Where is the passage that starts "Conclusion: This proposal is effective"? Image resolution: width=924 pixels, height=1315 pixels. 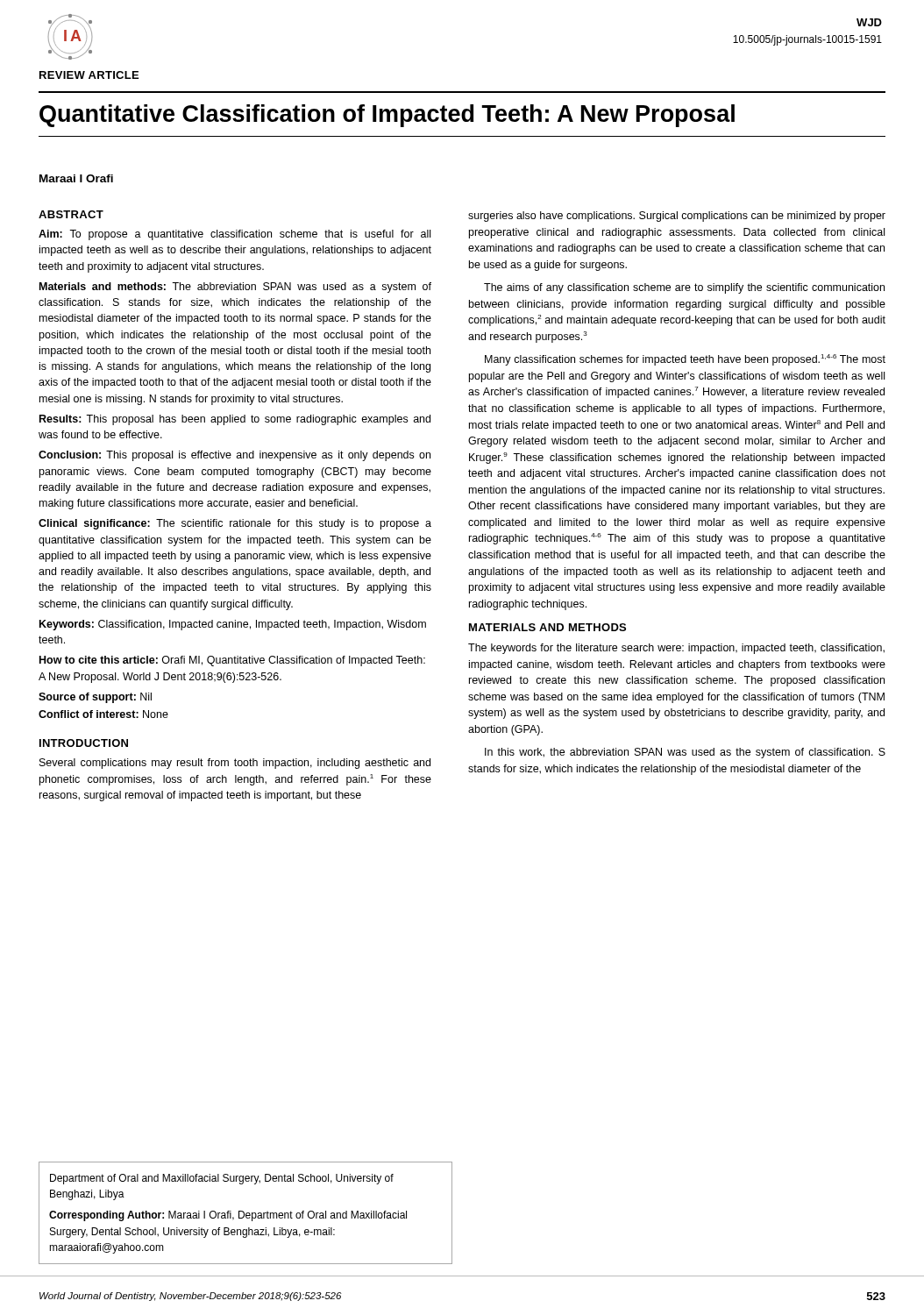pos(235,479)
